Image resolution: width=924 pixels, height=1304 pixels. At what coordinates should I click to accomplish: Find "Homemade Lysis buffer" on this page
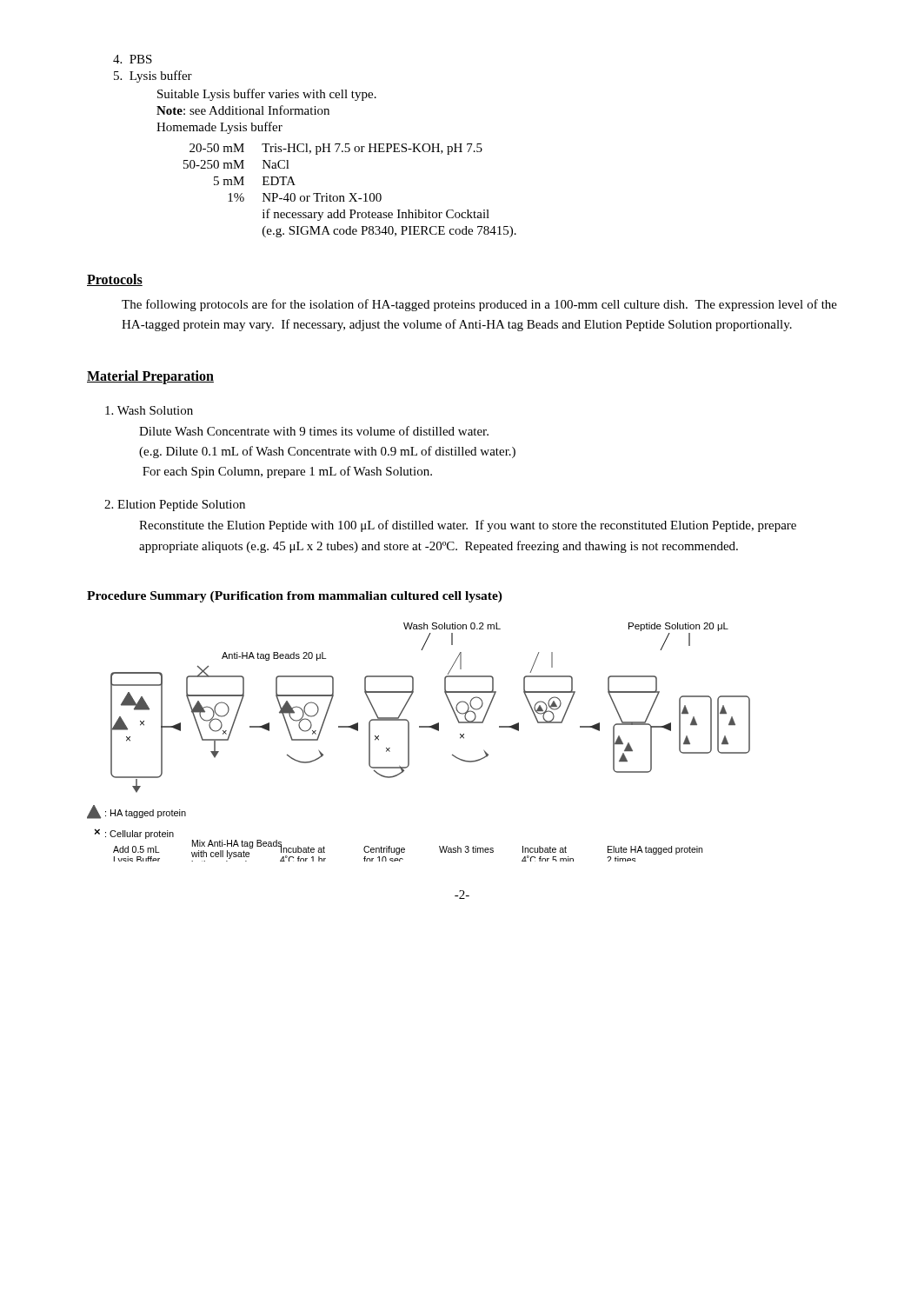[x=219, y=127]
